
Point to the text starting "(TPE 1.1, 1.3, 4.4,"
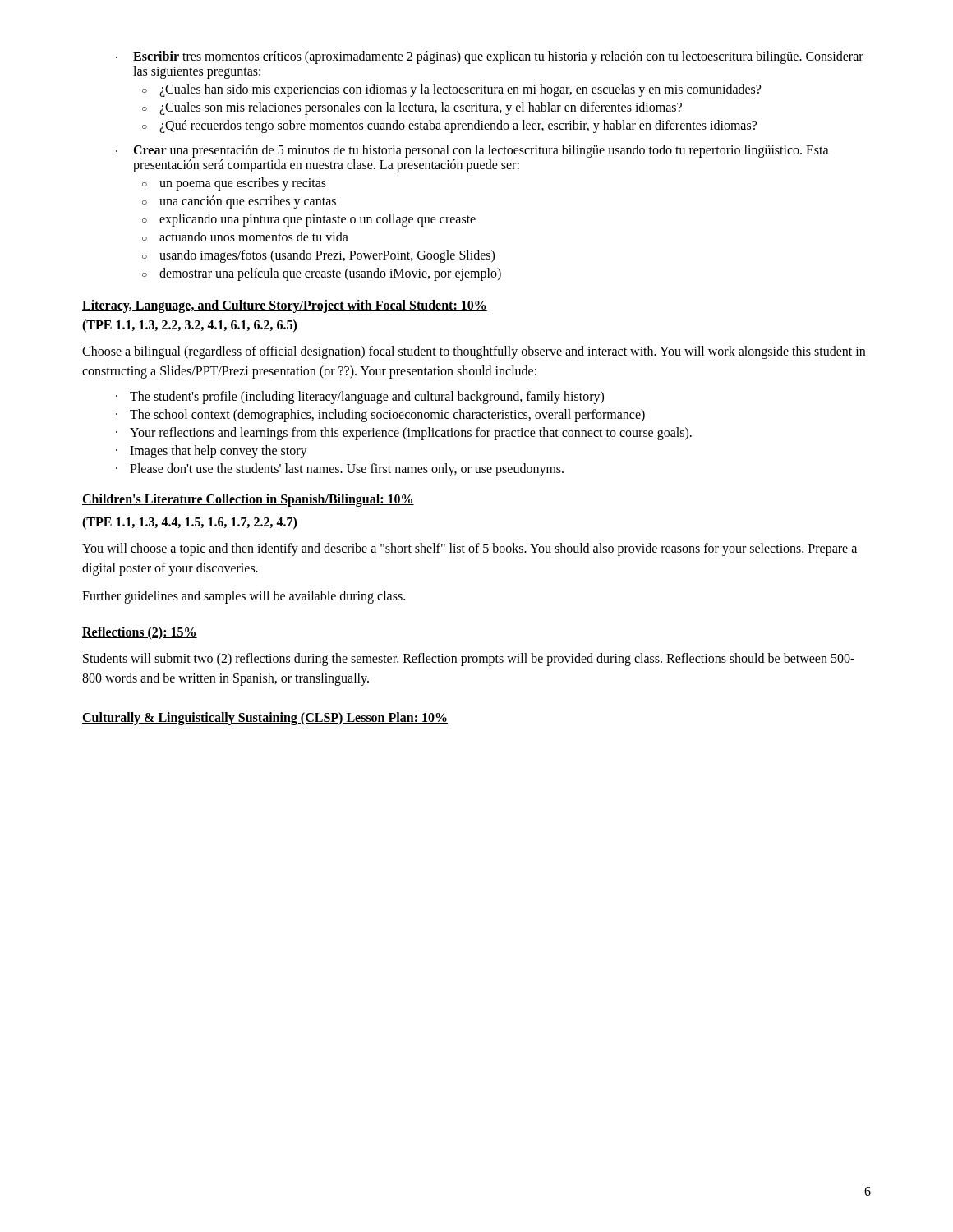190,522
